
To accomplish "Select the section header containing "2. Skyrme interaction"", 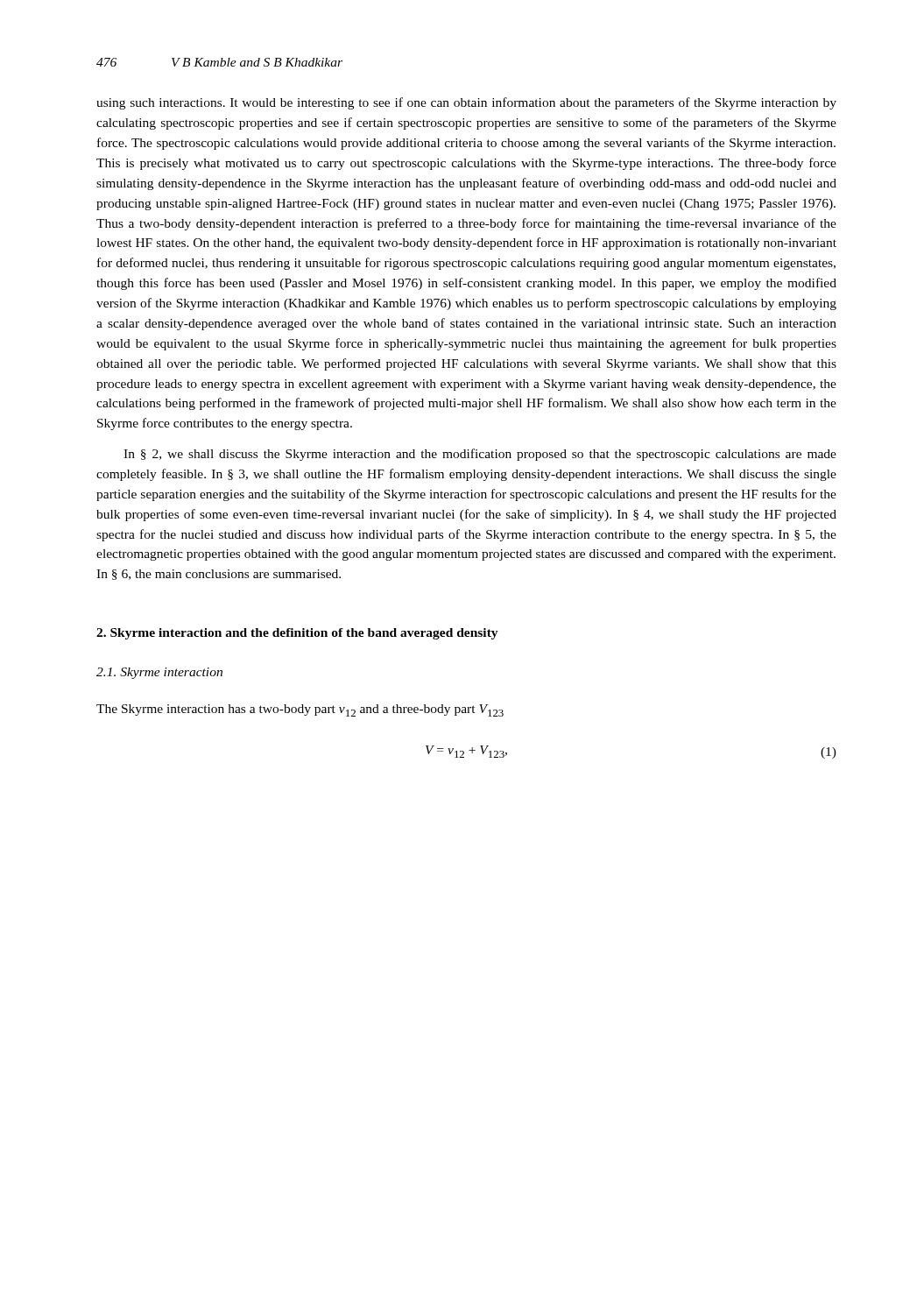I will [x=297, y=632].
